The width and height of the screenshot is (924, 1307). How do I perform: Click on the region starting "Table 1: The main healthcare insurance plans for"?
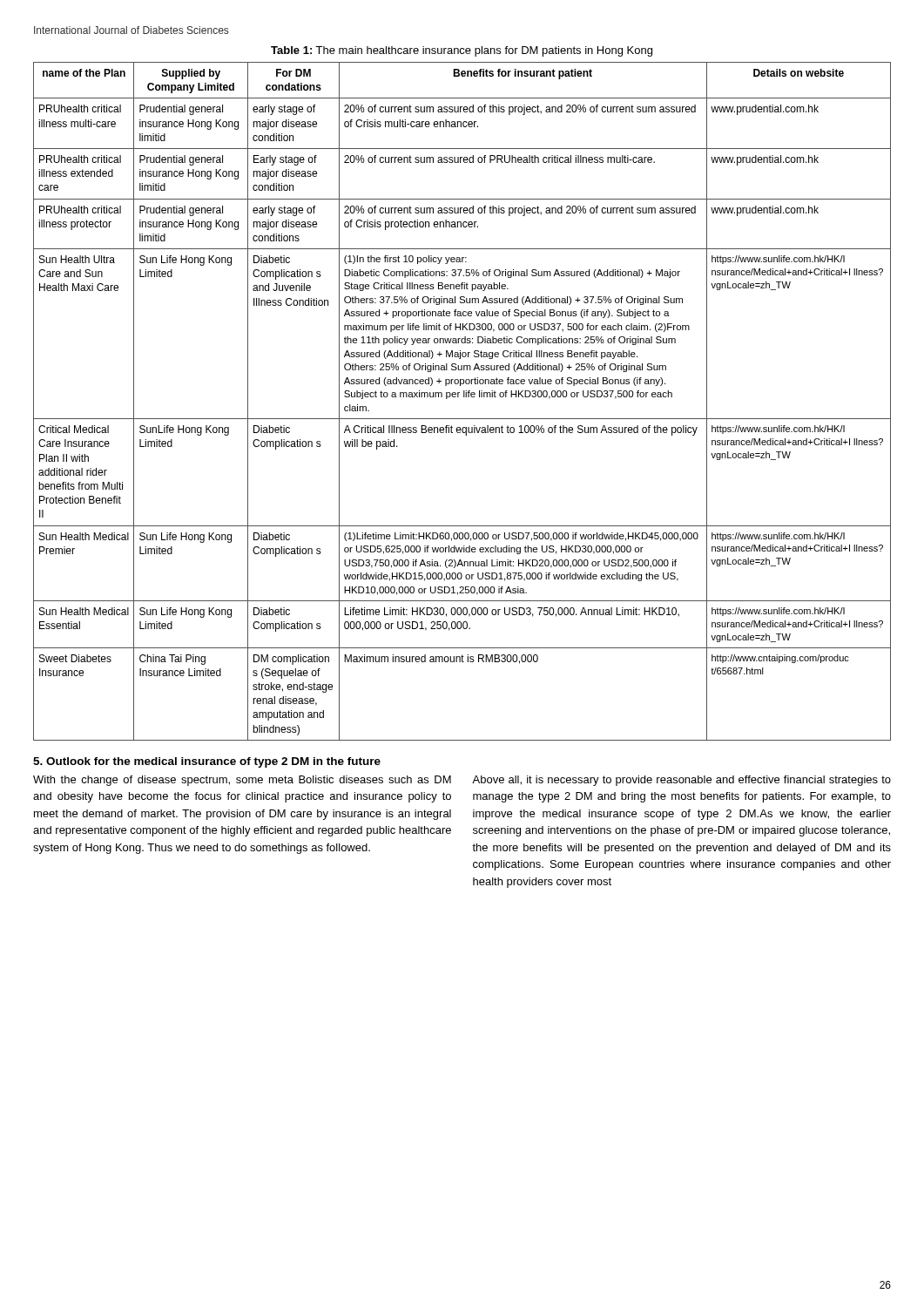tap(462, 50)
